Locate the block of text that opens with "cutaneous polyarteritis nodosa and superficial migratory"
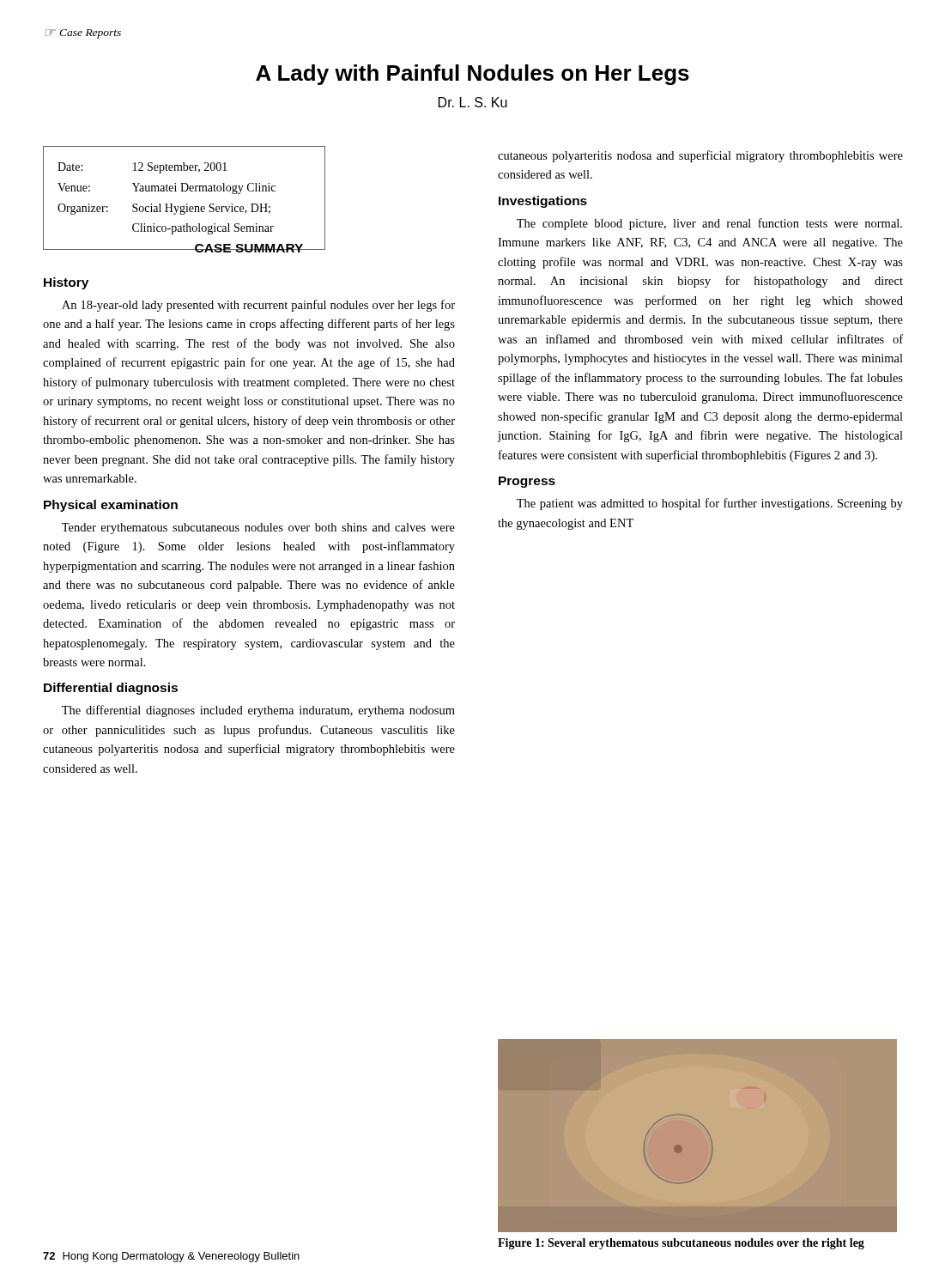945x1288 pixels. [700, 165]
